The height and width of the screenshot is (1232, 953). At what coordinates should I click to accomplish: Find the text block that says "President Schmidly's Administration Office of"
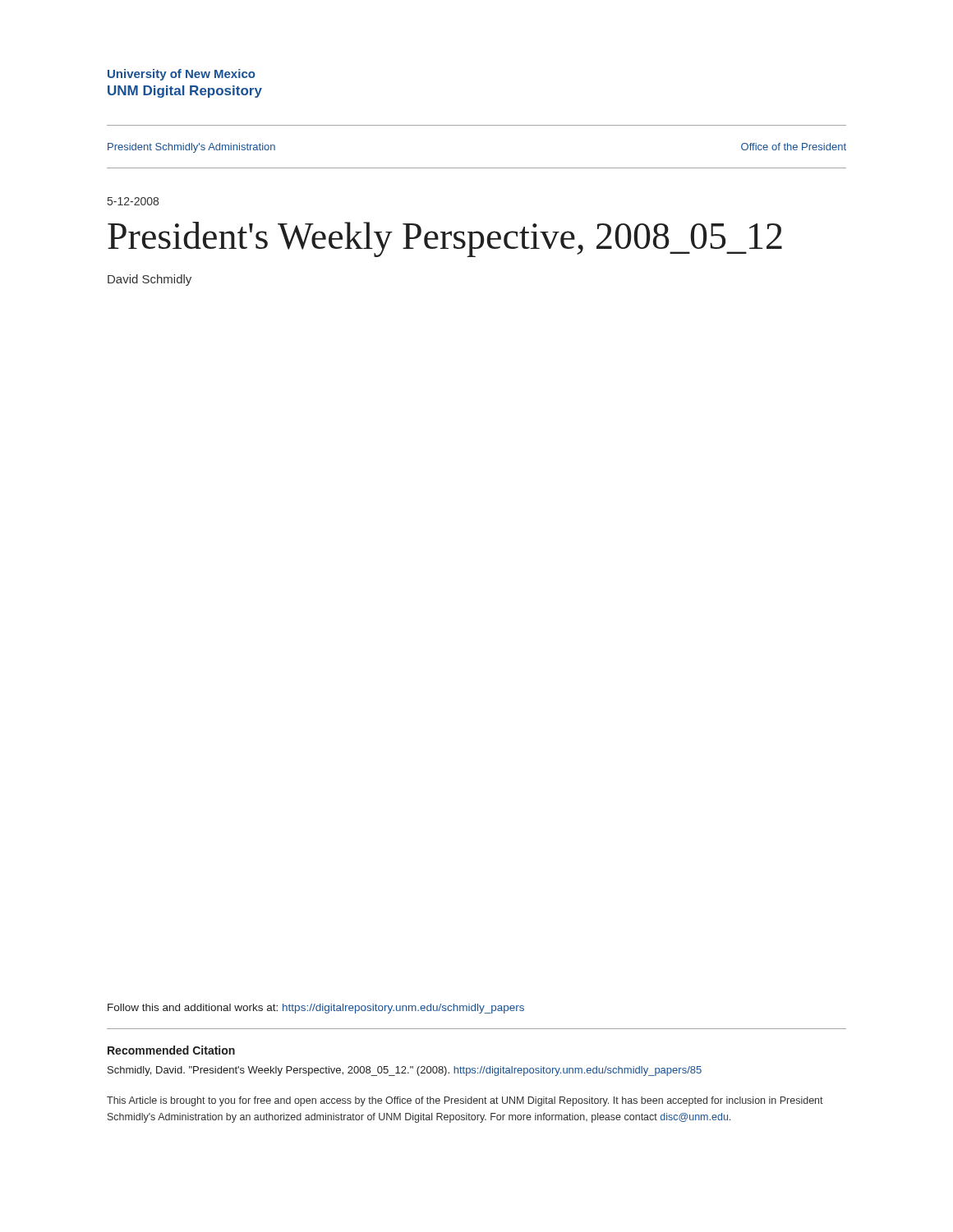(192, 147)
